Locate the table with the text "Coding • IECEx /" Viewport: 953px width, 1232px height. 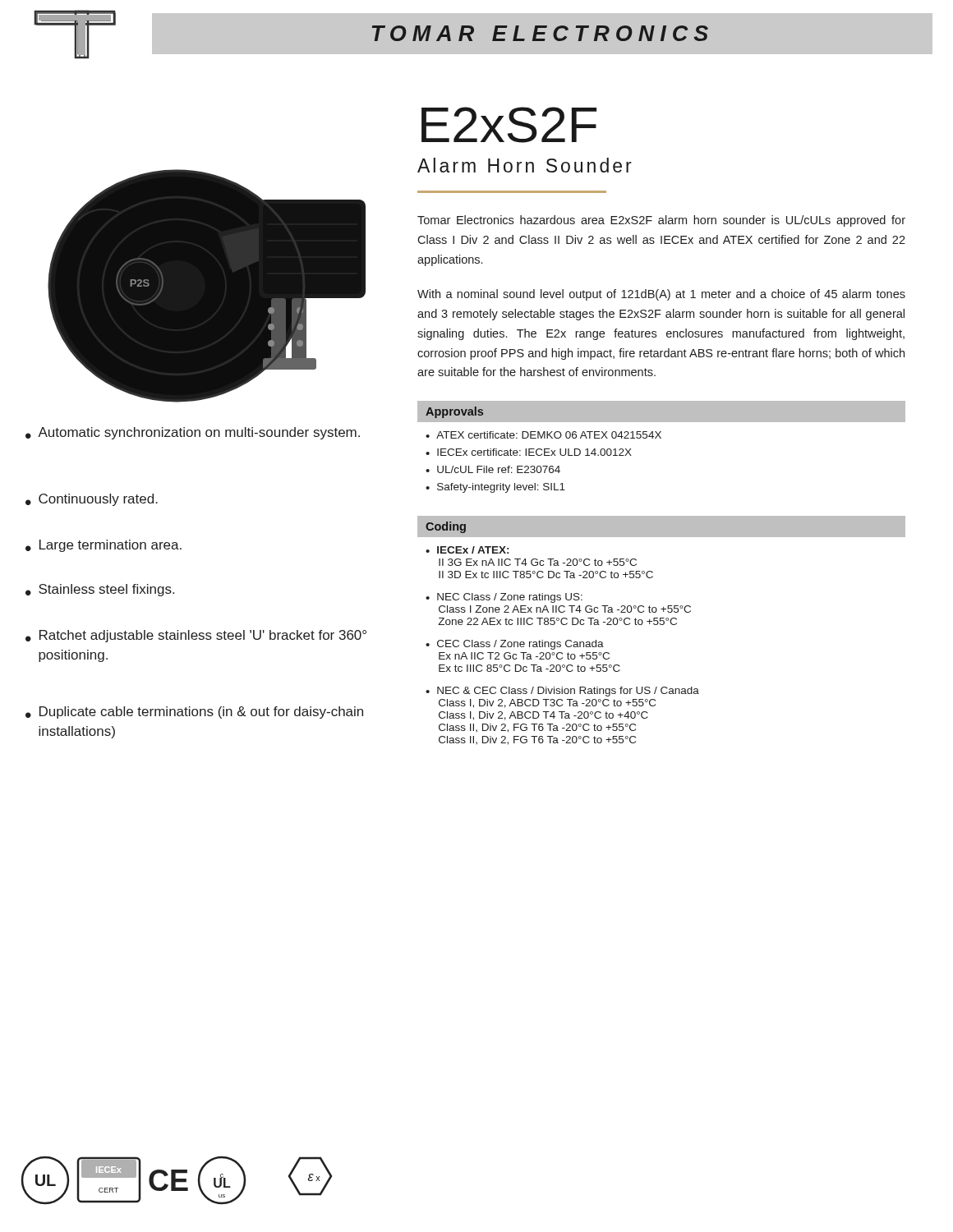coord(661,635)
